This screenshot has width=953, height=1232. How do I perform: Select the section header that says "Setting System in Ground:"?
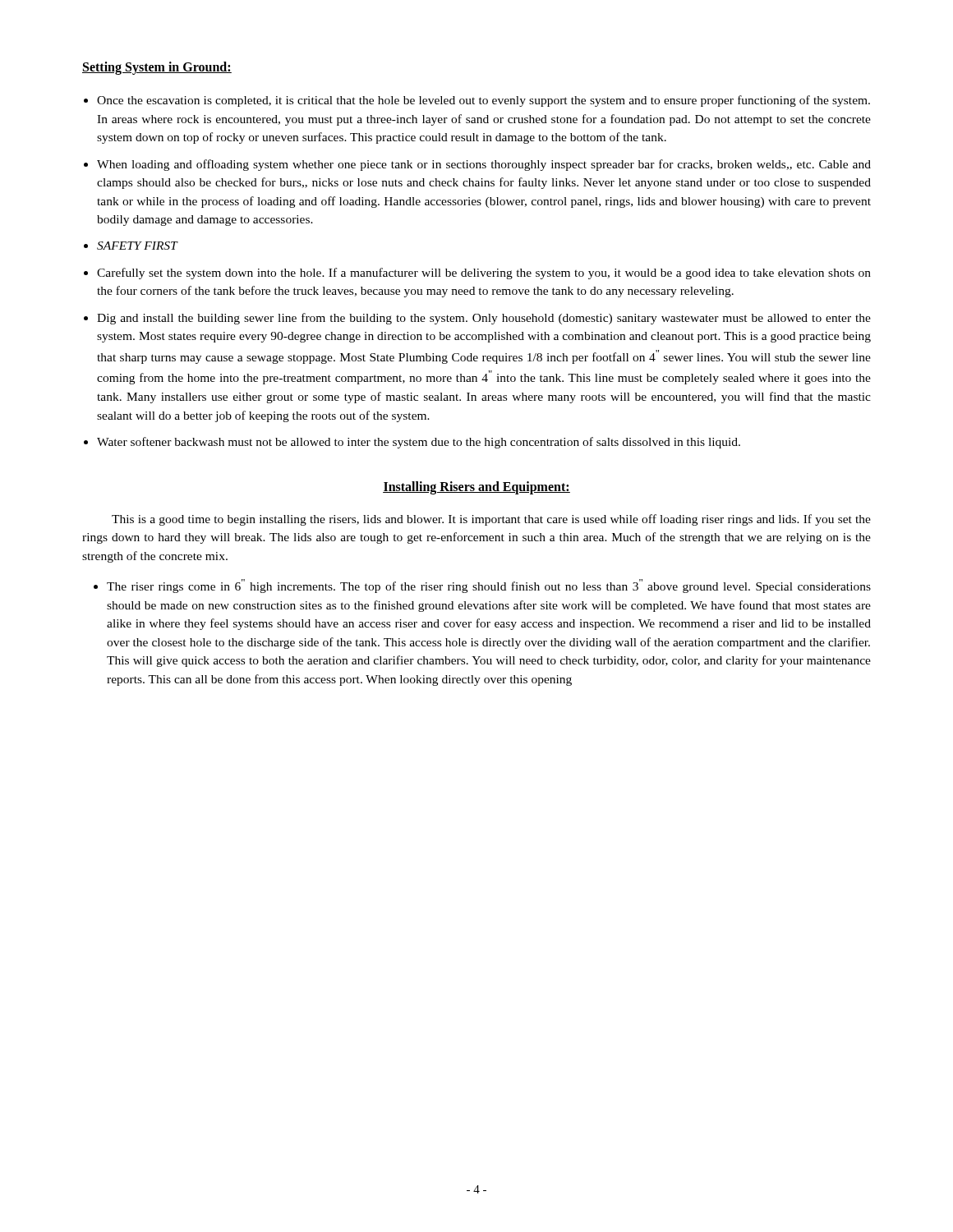click(157, 67)
